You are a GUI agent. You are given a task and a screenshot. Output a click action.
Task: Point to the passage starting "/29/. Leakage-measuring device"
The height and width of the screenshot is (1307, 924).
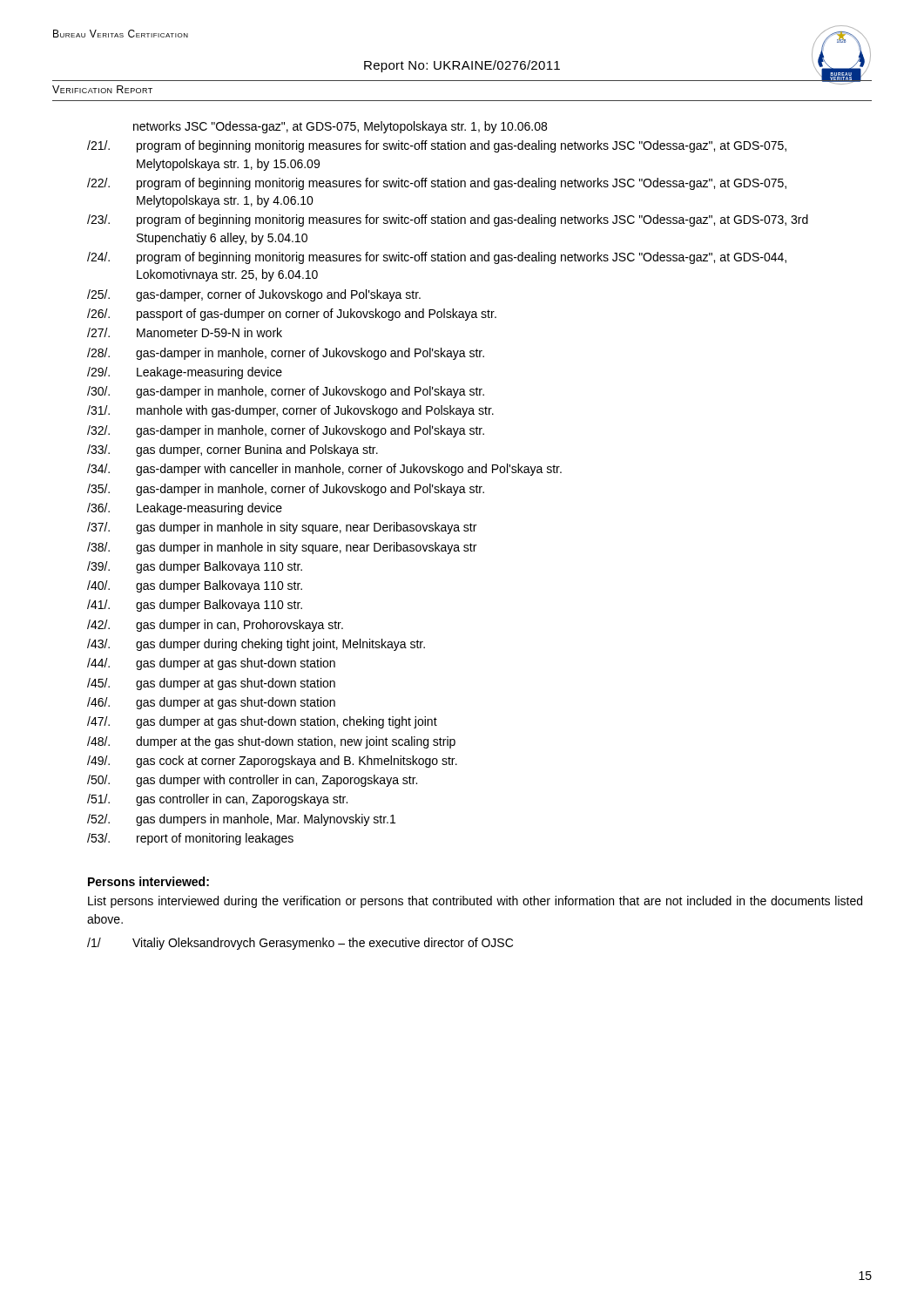185,373
